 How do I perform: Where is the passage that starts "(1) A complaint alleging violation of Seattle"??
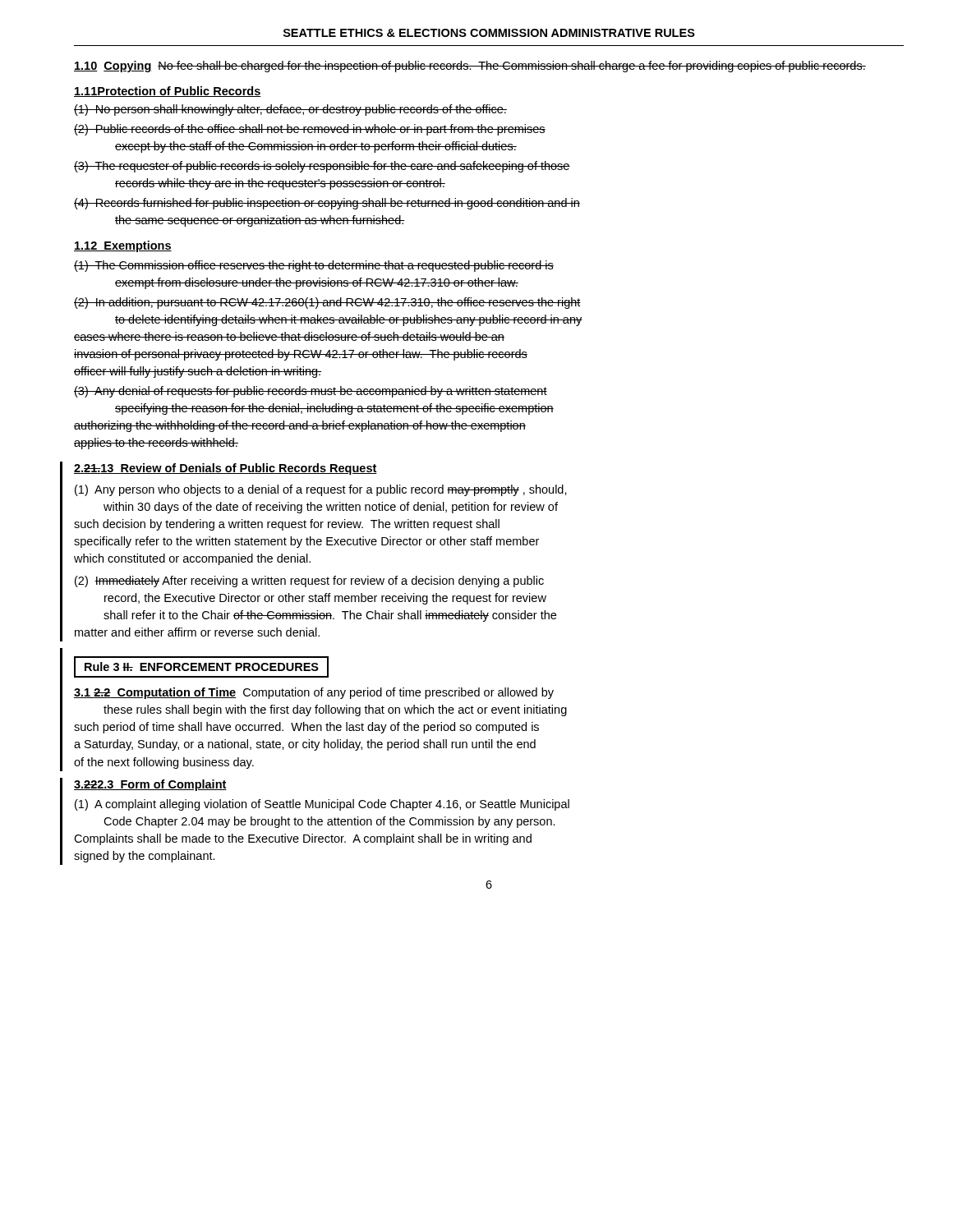[322, 830]
